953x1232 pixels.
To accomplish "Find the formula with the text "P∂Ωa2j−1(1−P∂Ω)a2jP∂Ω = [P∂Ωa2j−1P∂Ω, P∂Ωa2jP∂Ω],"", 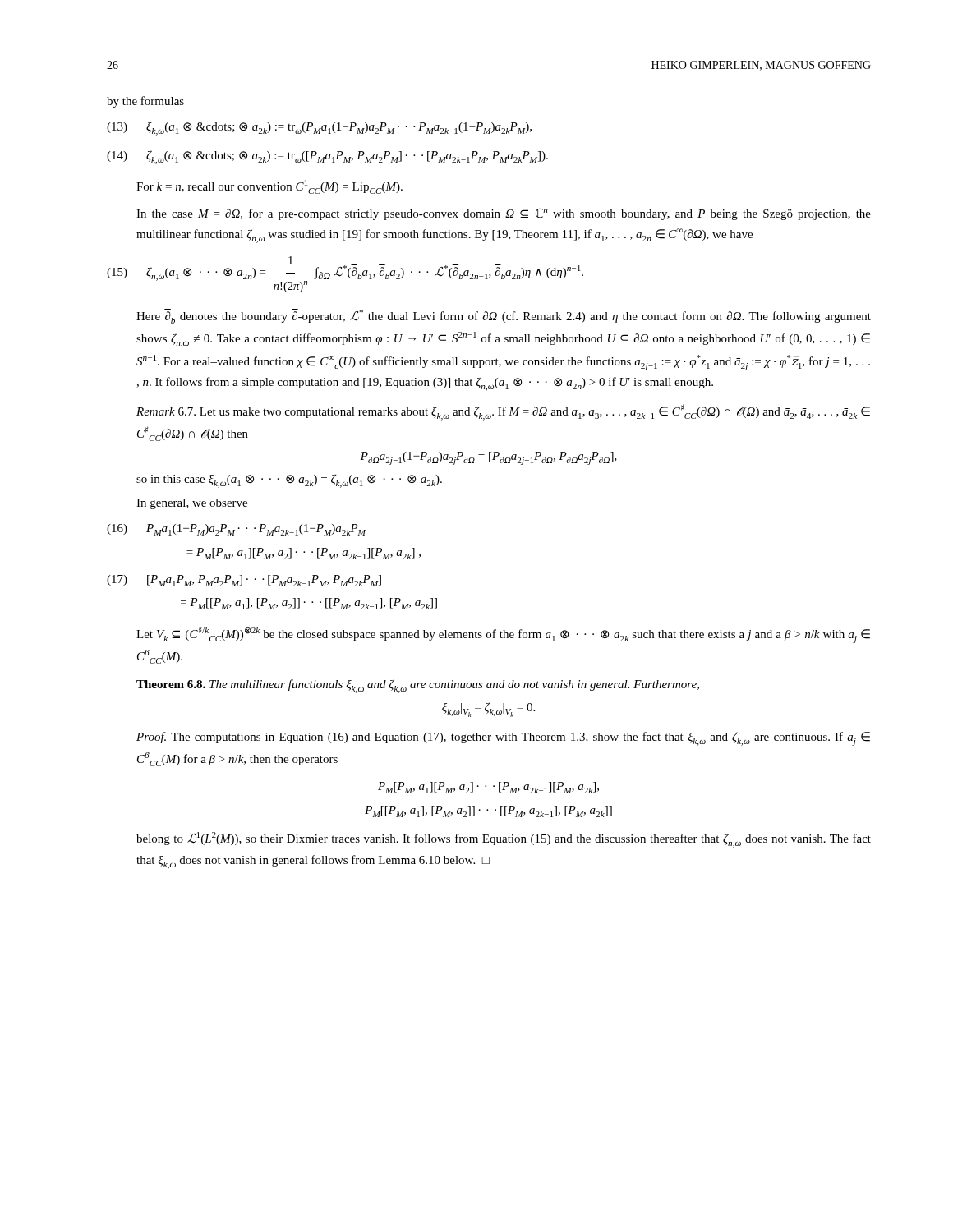I will (489, 457).
